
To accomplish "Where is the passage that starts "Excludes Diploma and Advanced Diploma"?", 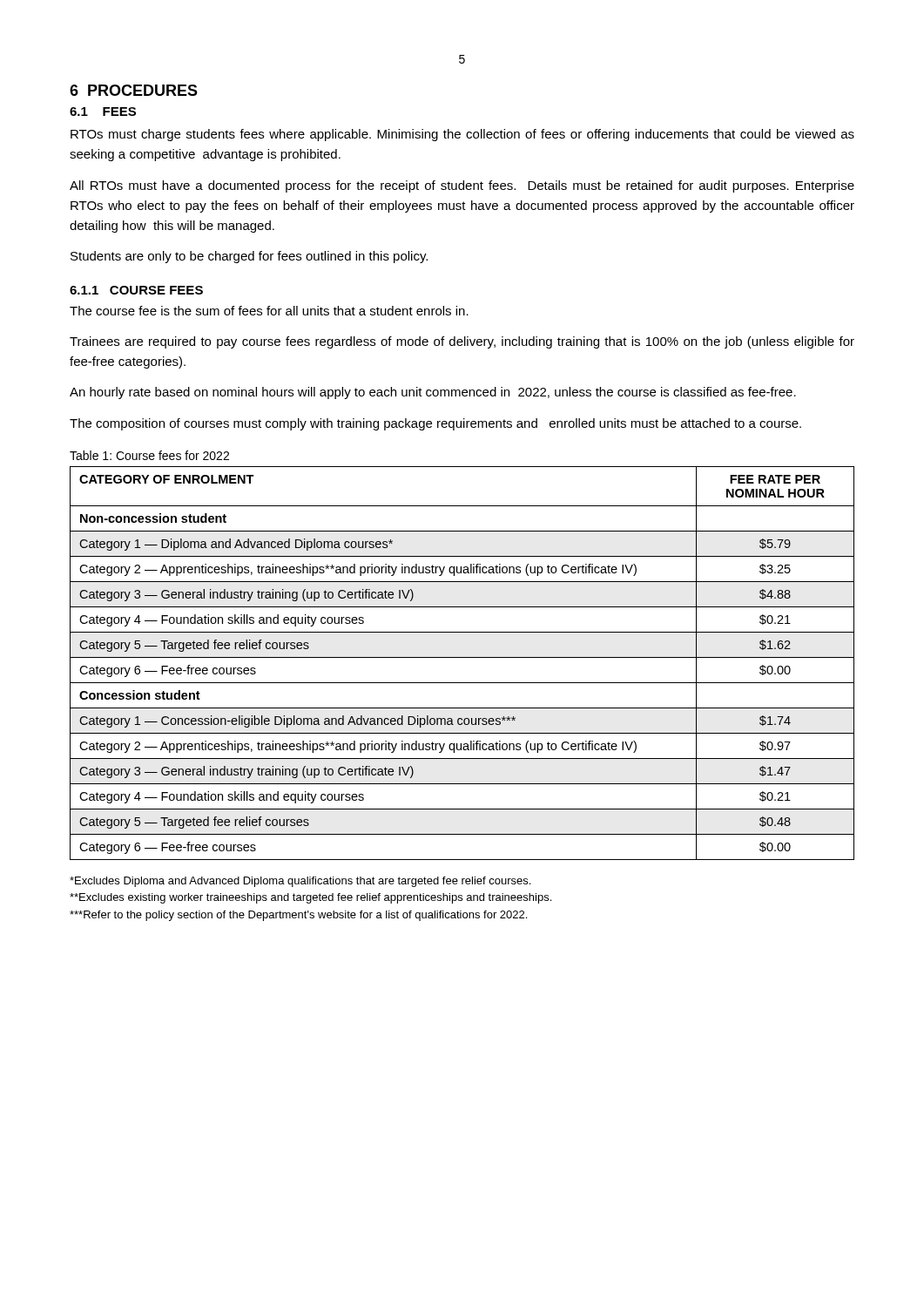I will pos(311,897).
